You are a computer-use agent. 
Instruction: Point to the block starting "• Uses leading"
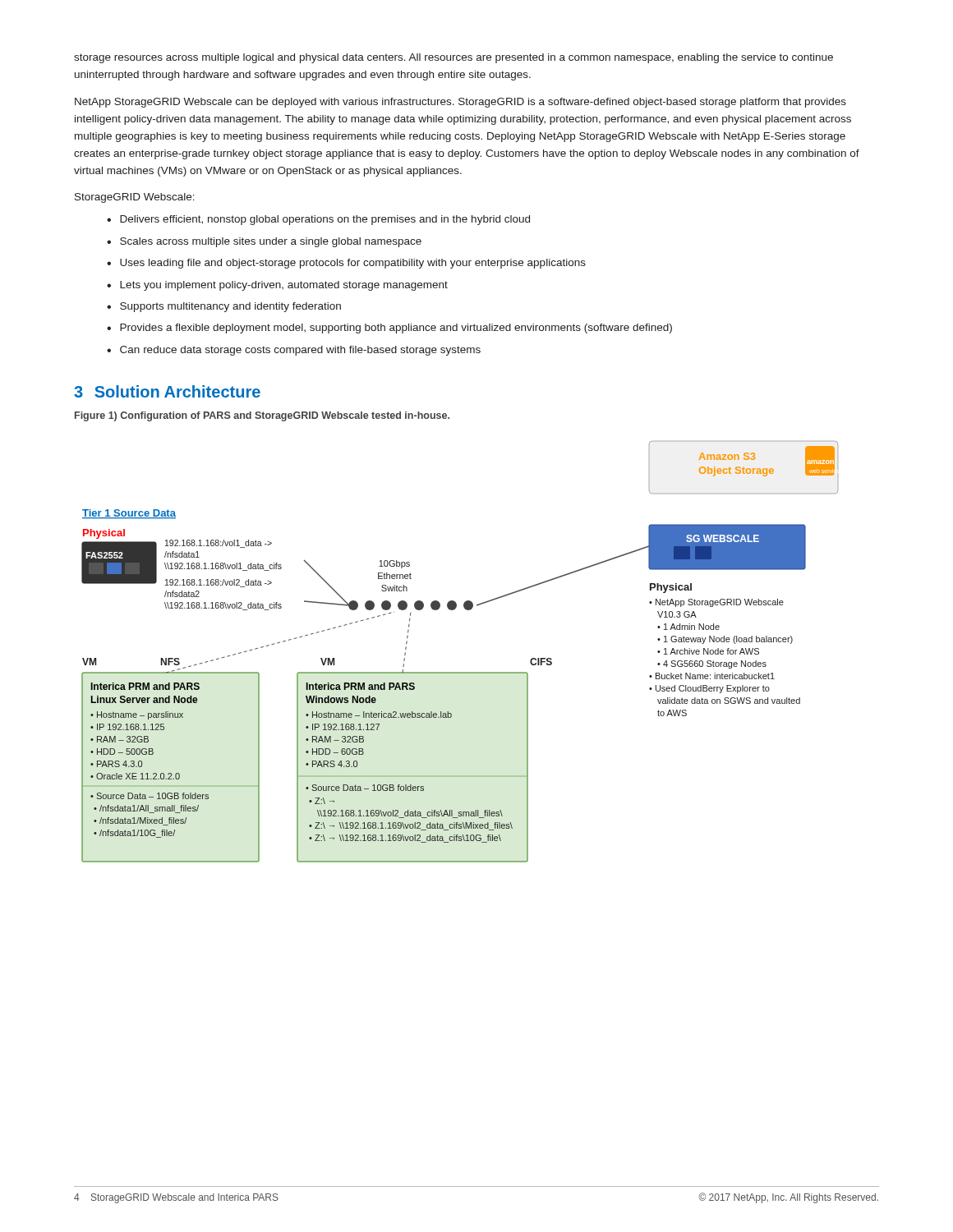click(346, 264)
